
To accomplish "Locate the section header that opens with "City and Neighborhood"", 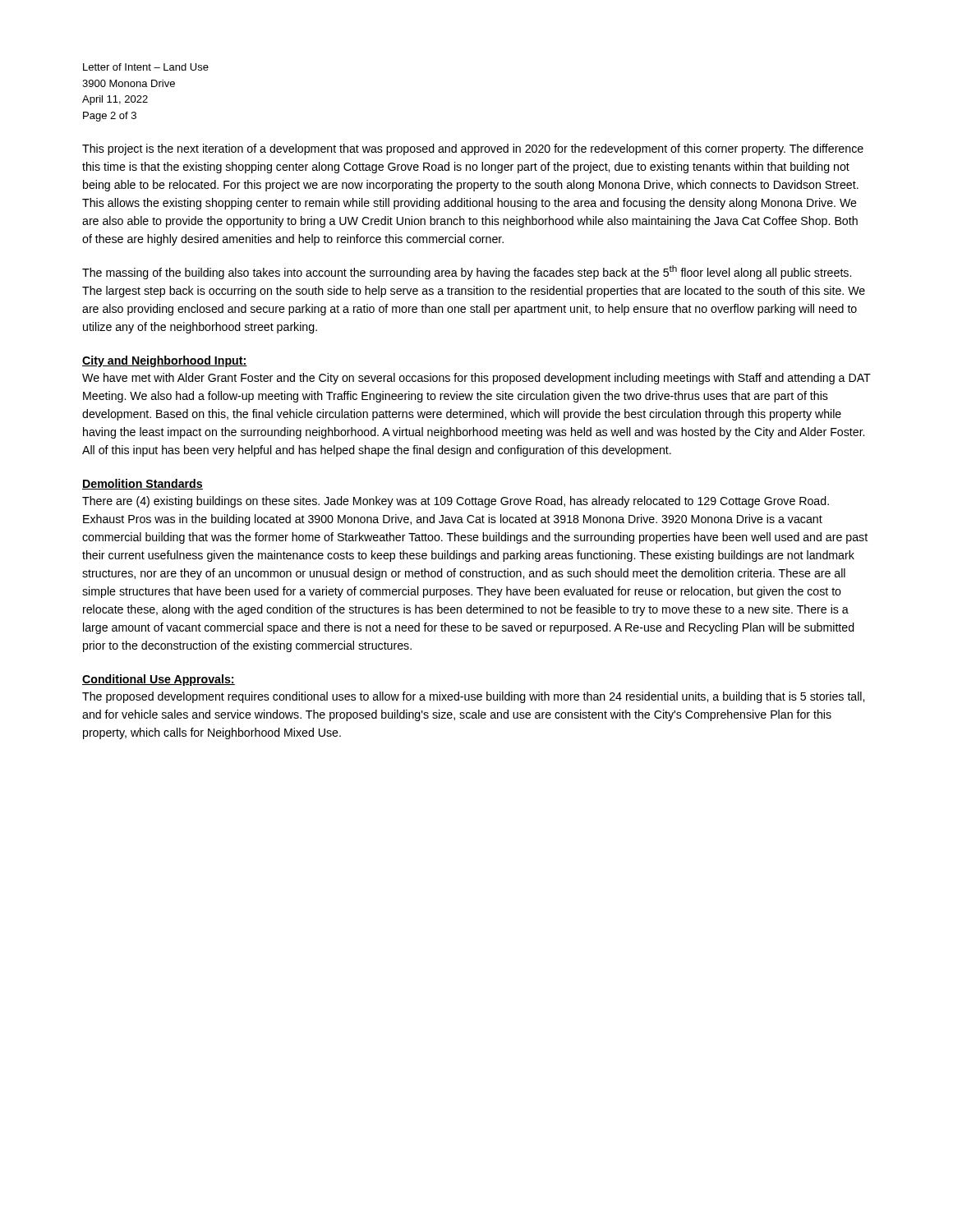I will tap(164, 360).
